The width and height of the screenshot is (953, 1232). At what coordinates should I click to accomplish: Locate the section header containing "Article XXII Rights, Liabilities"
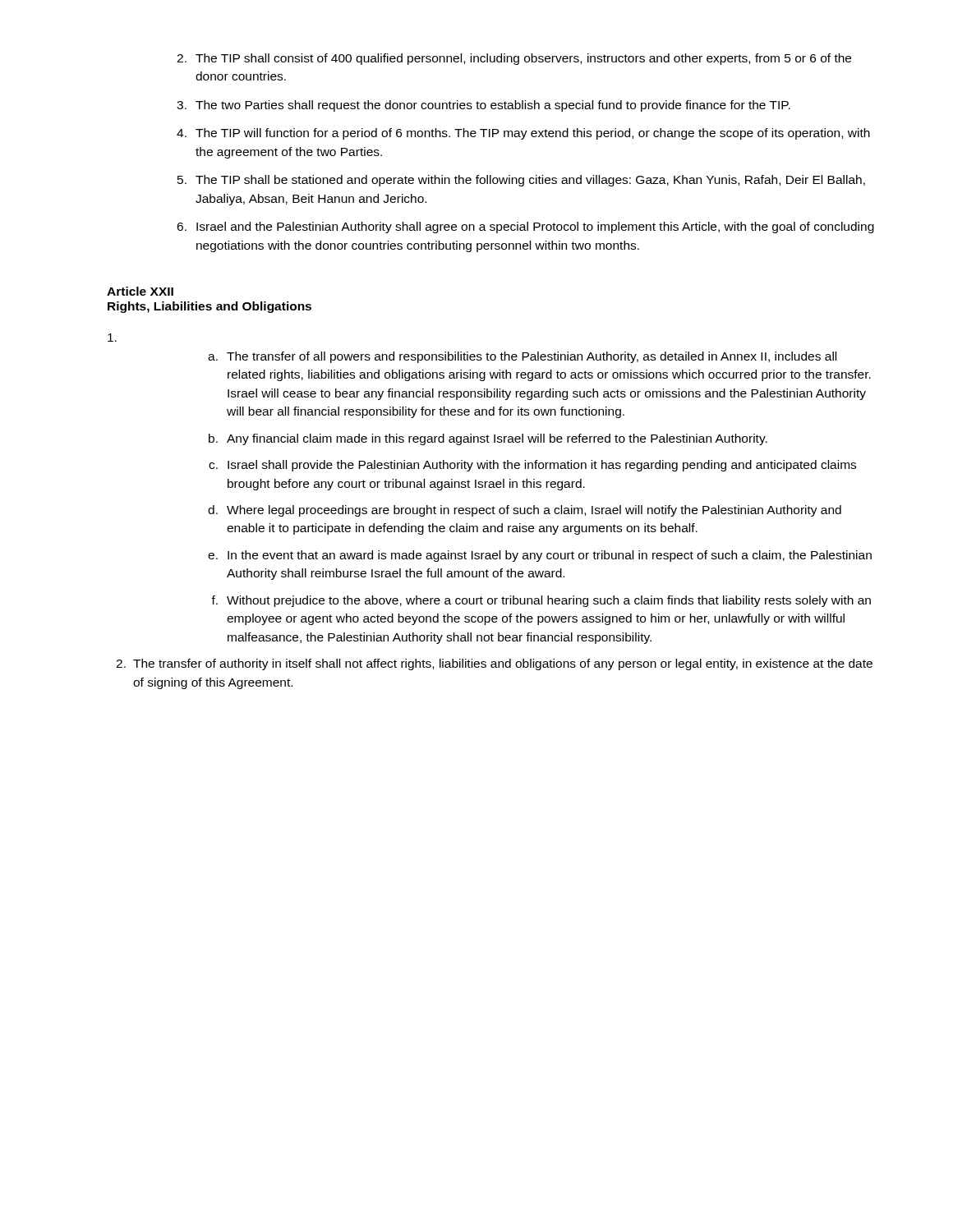click(140, 291)
